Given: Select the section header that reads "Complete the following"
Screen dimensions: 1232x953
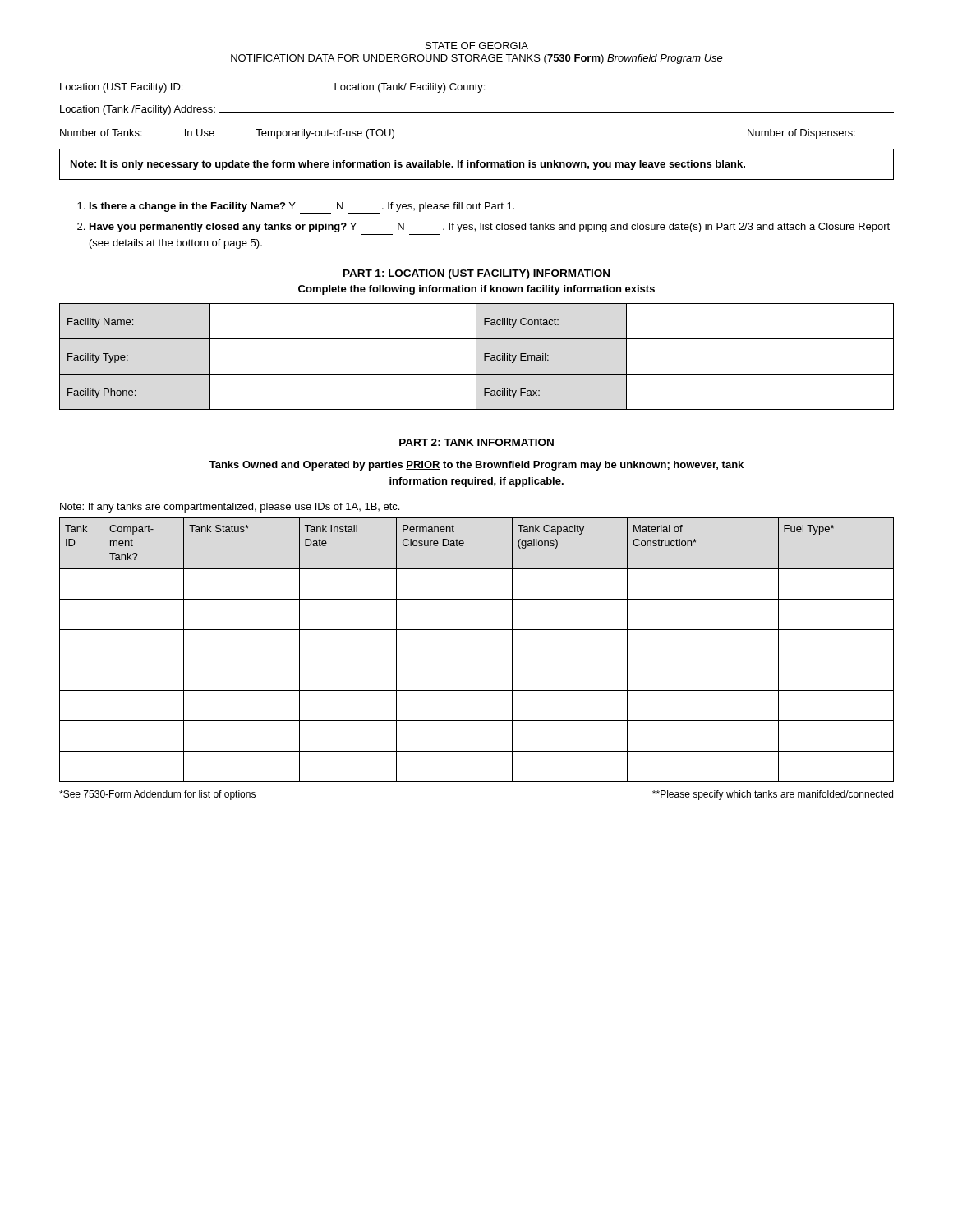Looking at the screenshot, I should (476, 289).
